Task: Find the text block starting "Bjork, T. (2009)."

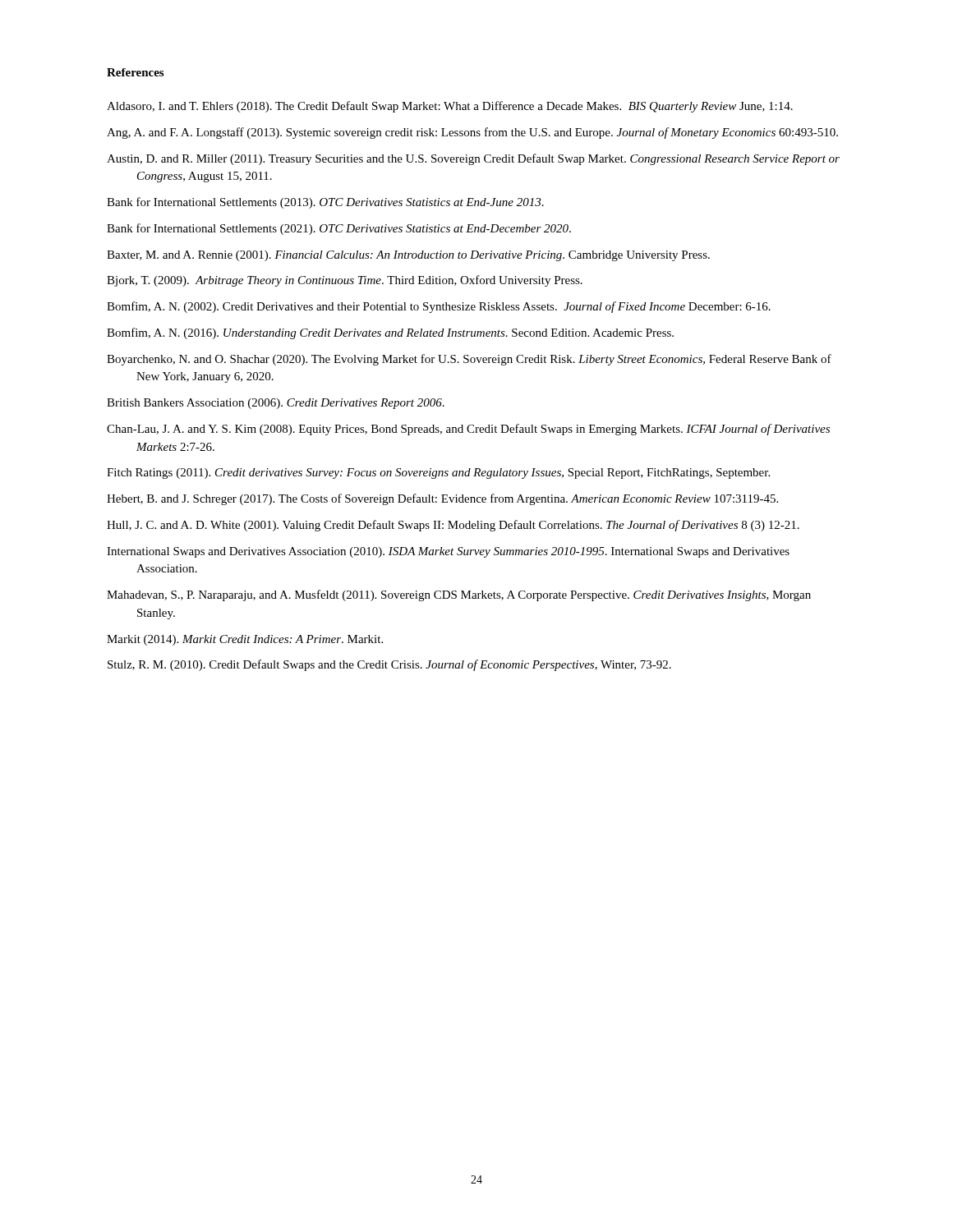Action: coord(345,280)
